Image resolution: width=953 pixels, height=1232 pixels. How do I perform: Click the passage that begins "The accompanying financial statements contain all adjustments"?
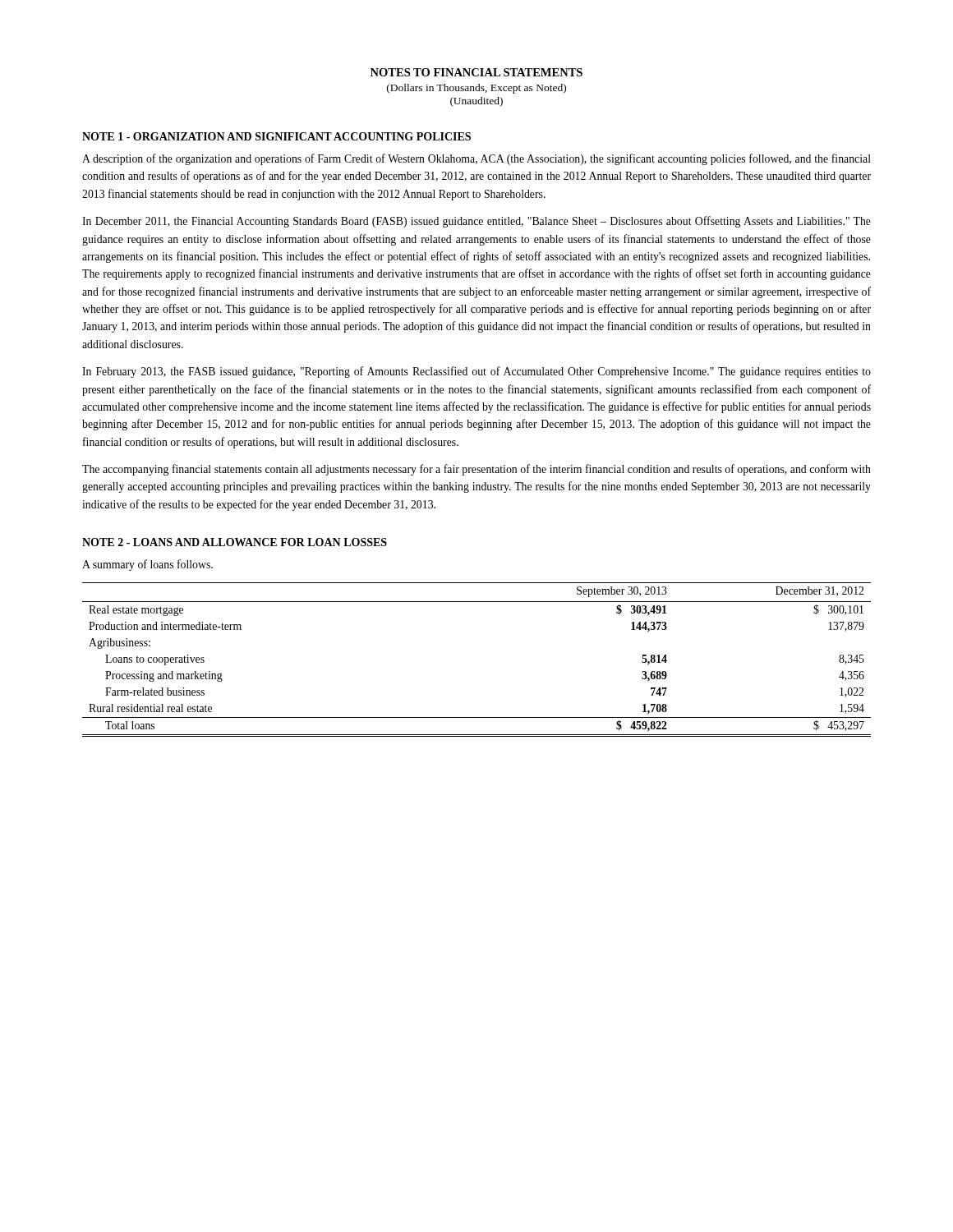tap(476, 487)
